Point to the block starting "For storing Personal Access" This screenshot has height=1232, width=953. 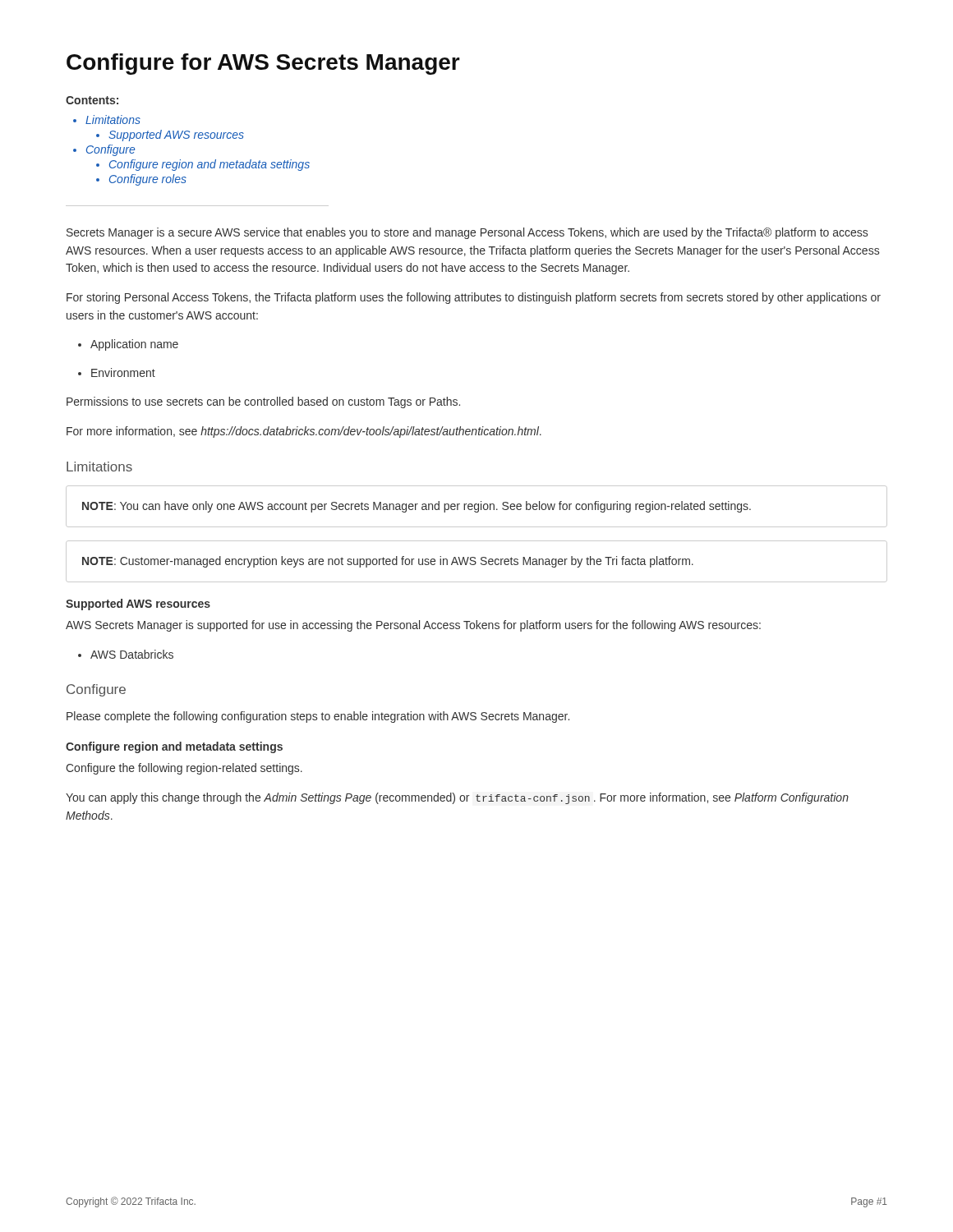pos(476,307)
